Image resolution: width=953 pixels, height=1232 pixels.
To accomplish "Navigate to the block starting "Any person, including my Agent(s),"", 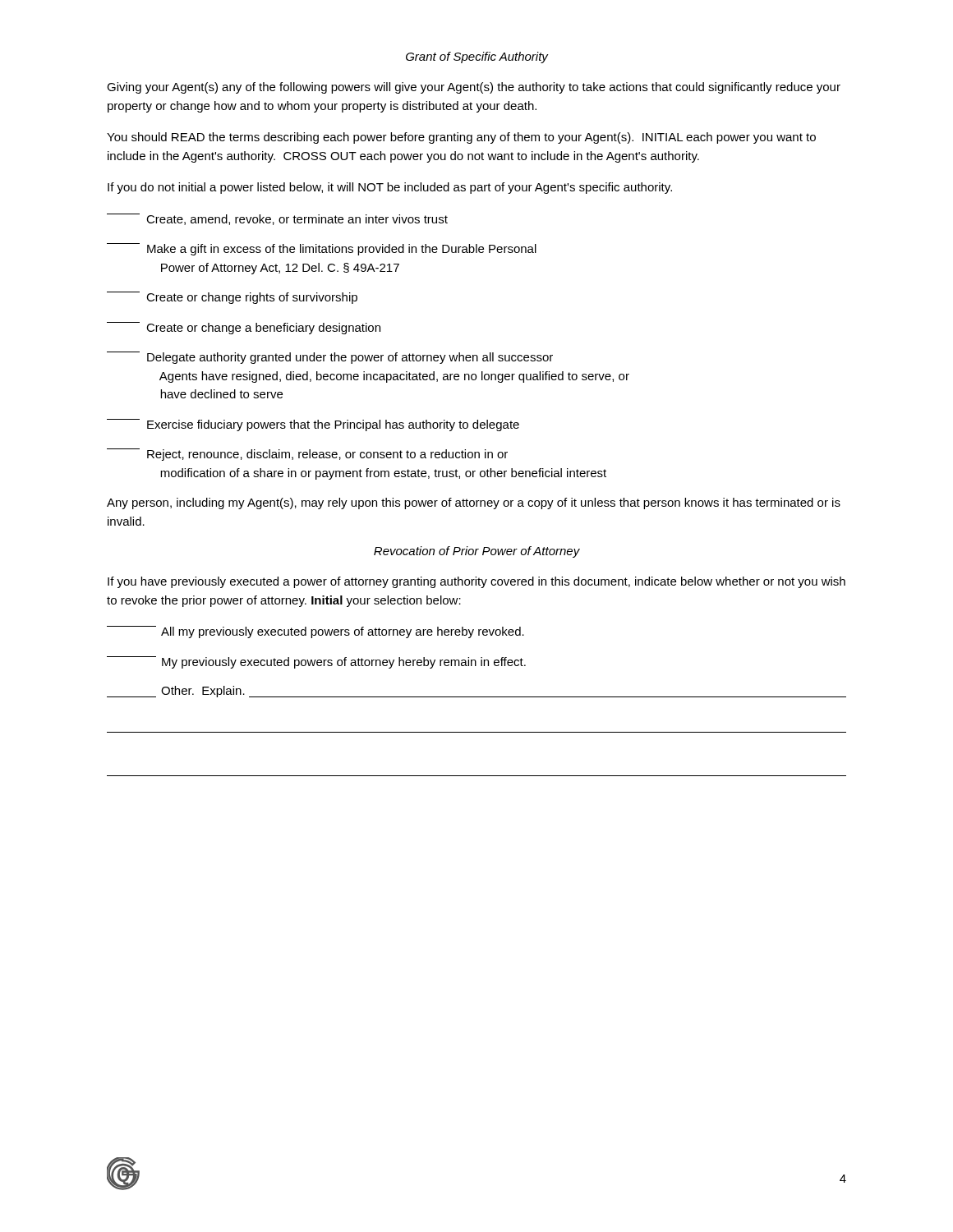I will pos(474,511).
